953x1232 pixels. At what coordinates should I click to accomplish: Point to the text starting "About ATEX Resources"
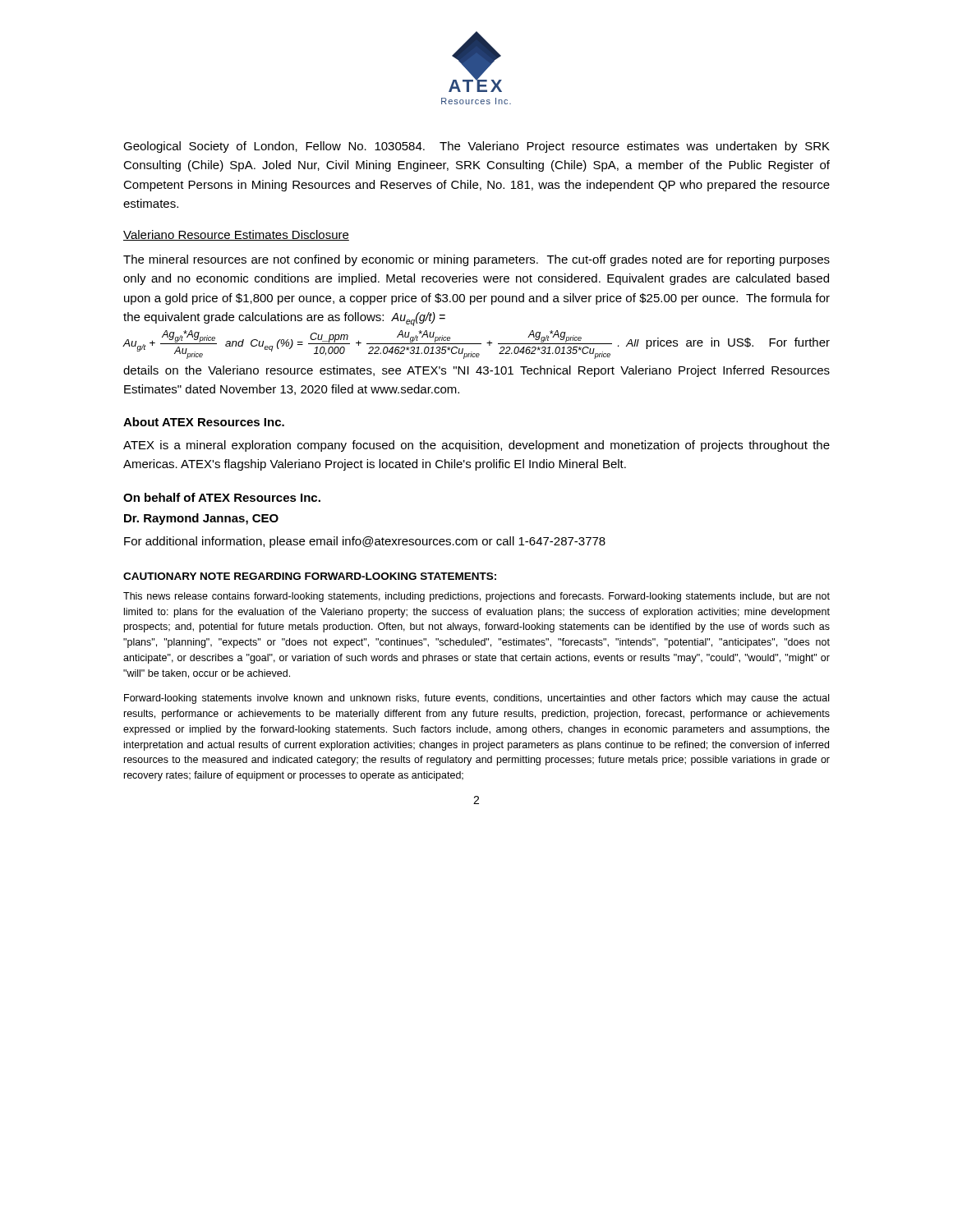(204, 422)
